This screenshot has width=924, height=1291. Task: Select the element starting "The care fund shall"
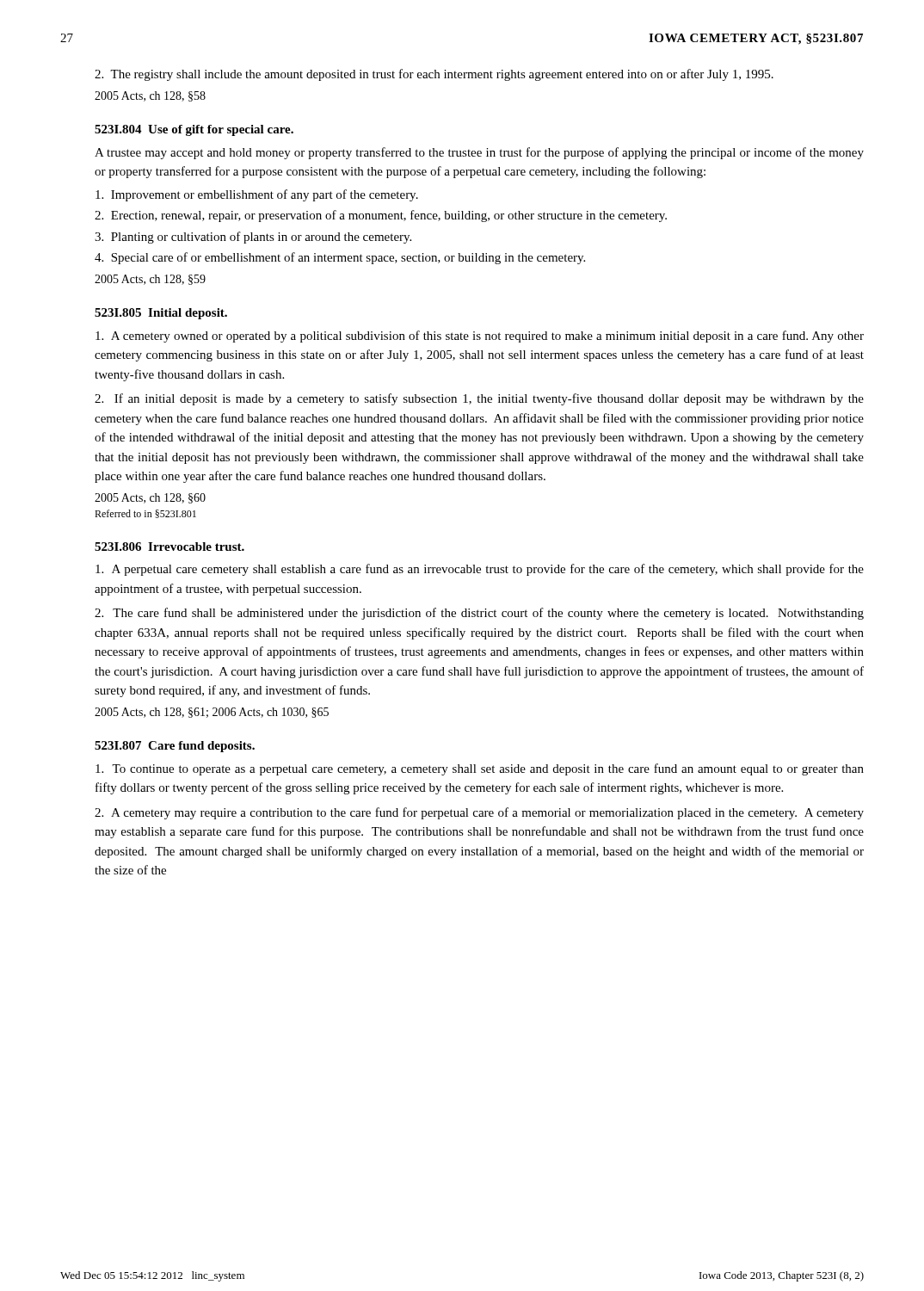coord(479,652)
